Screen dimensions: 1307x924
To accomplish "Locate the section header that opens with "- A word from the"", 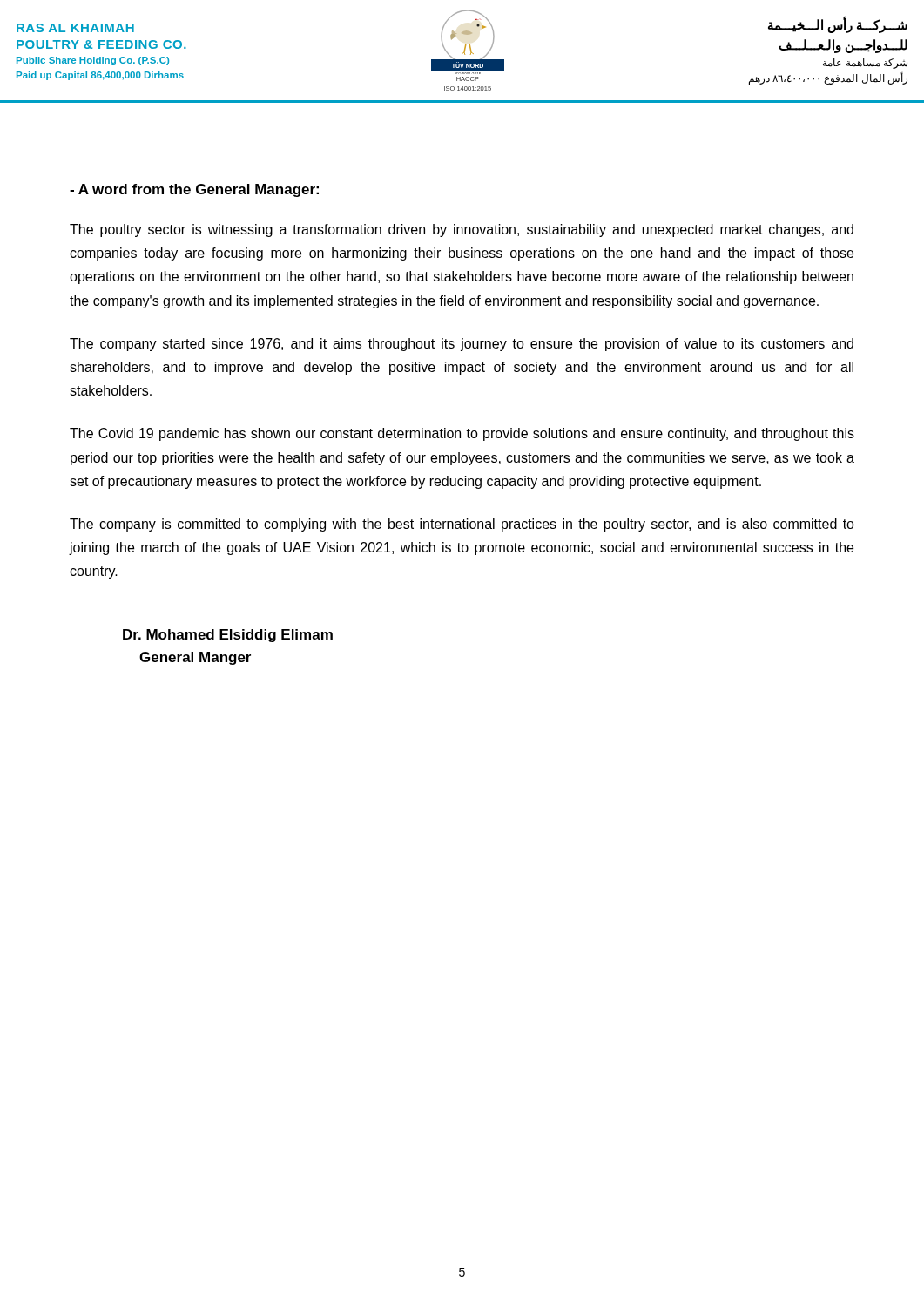I will pos(195,190).
